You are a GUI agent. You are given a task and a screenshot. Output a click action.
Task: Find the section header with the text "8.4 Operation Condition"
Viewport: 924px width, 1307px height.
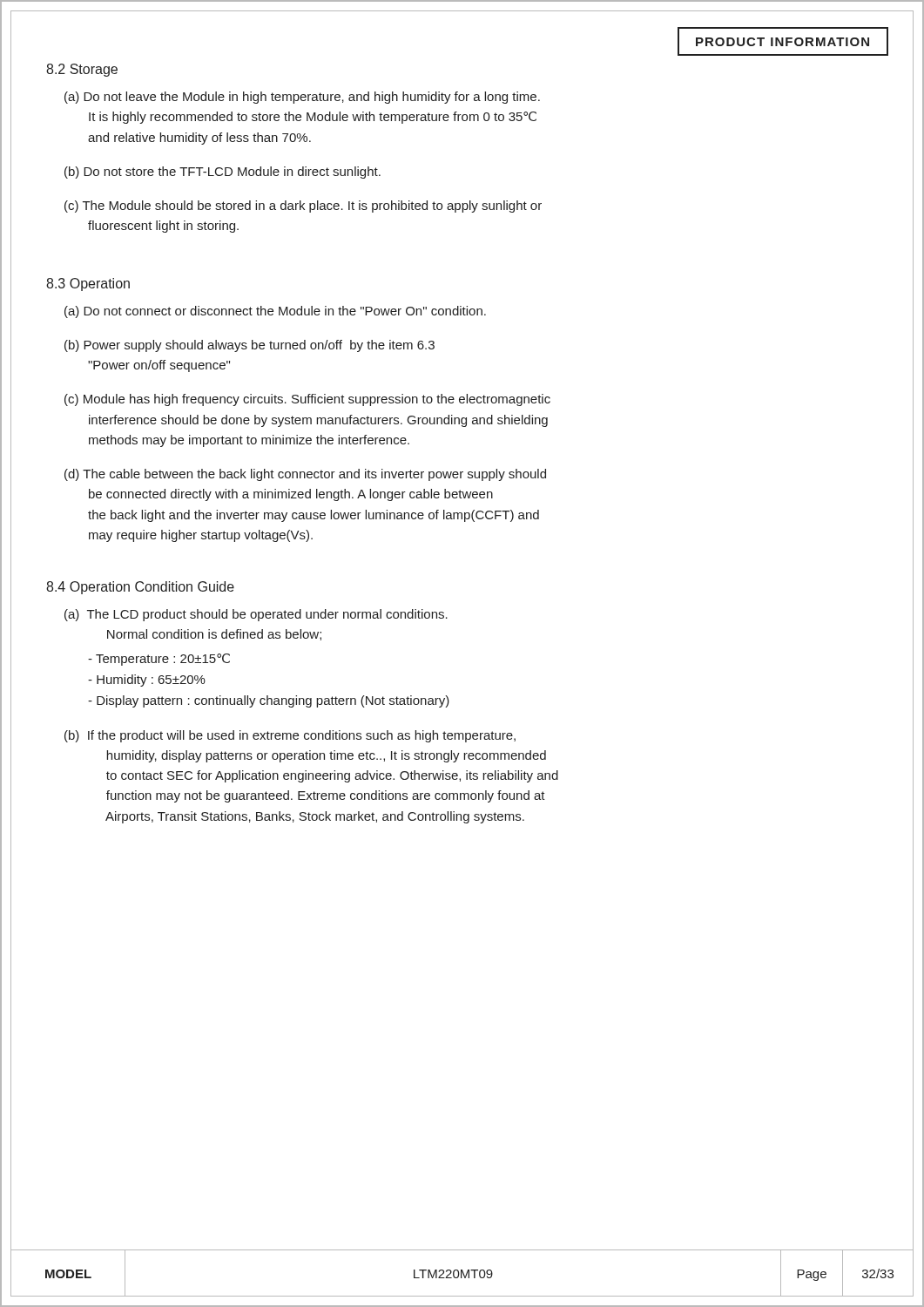coord(140,587)
